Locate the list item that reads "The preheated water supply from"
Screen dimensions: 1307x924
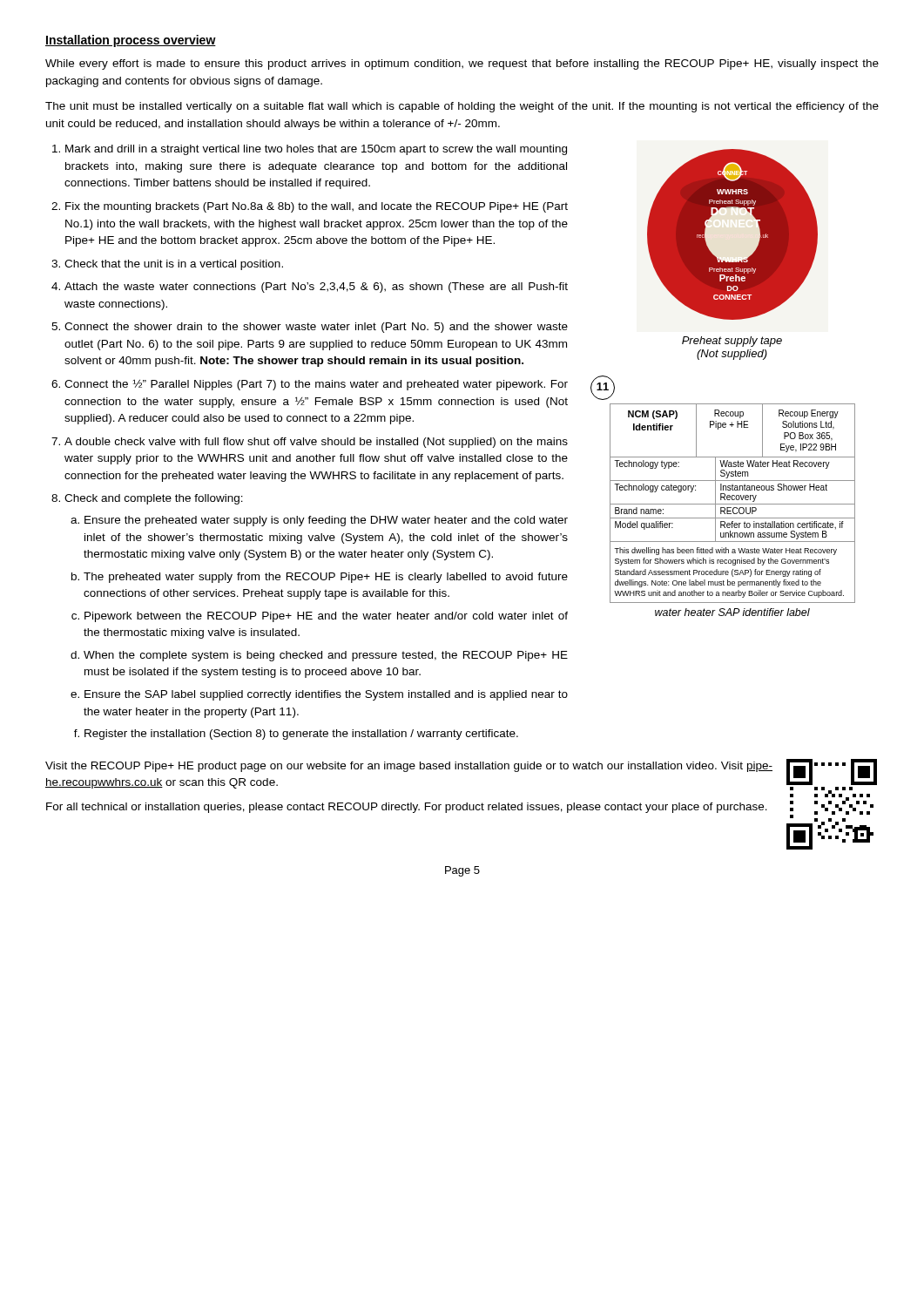[326, 585]
